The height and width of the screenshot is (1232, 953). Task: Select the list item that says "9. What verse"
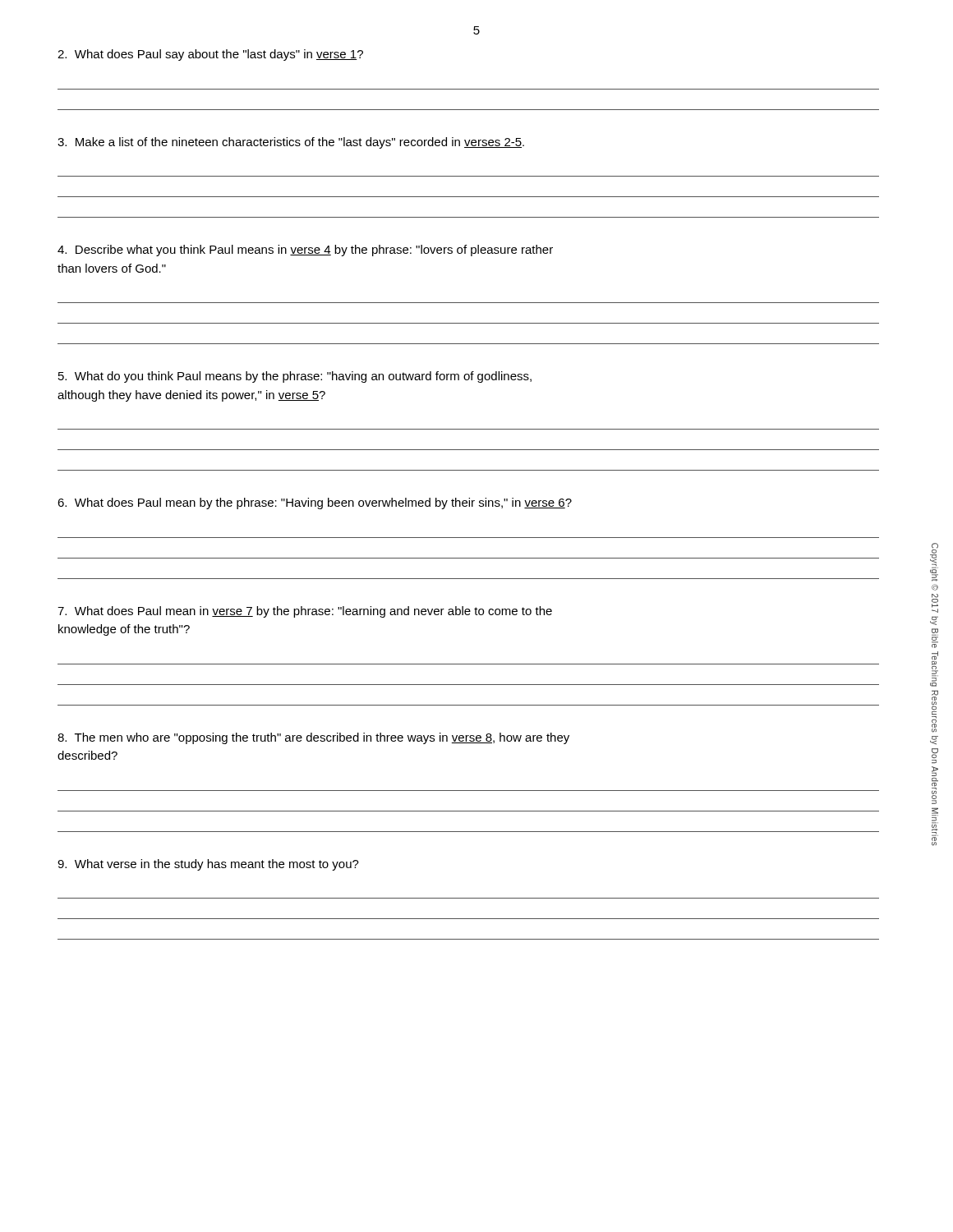(x=468, y=897)
